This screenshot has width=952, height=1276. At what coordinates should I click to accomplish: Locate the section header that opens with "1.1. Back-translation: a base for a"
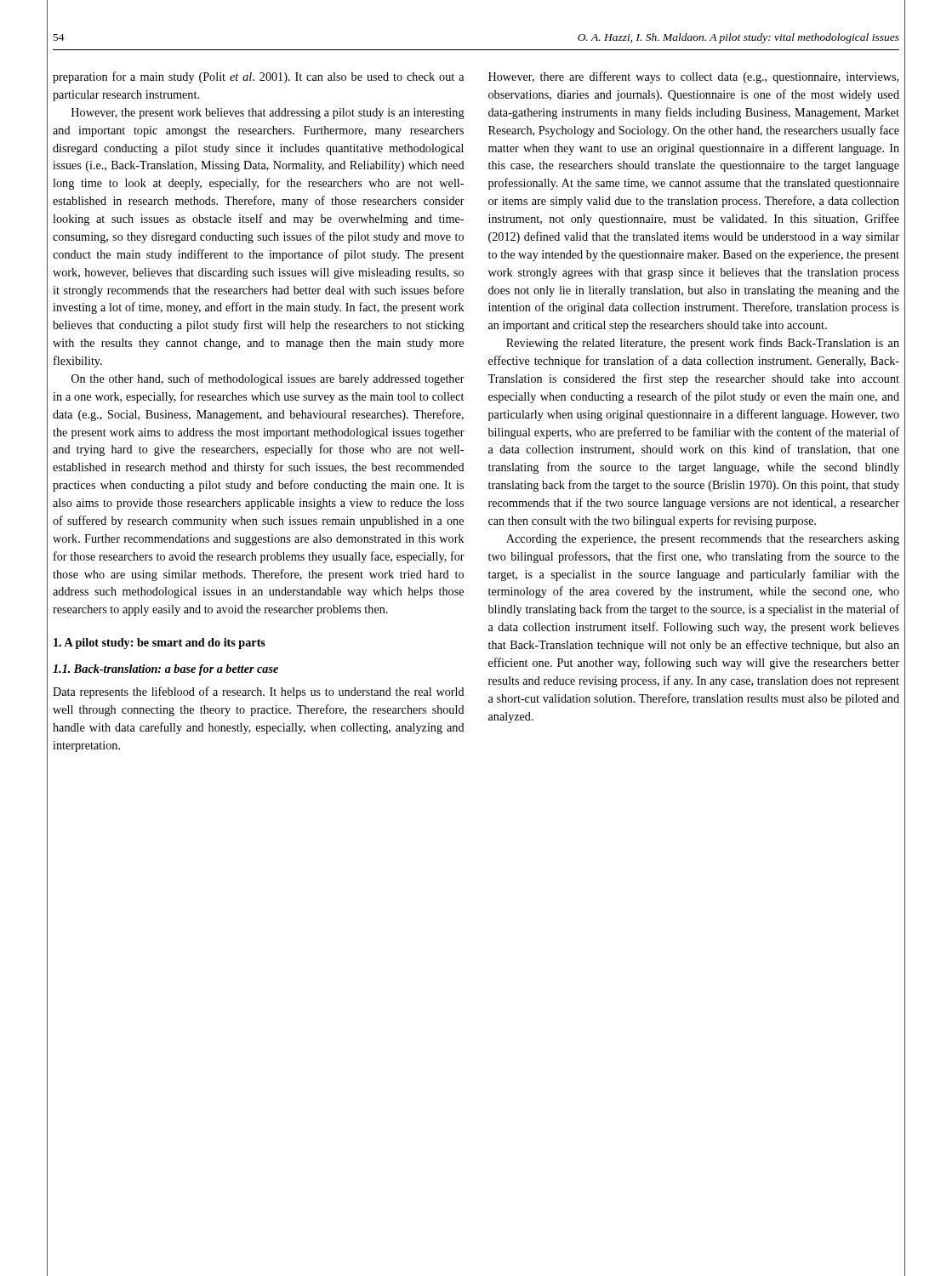pyautogui.click(x=166, y=669)
